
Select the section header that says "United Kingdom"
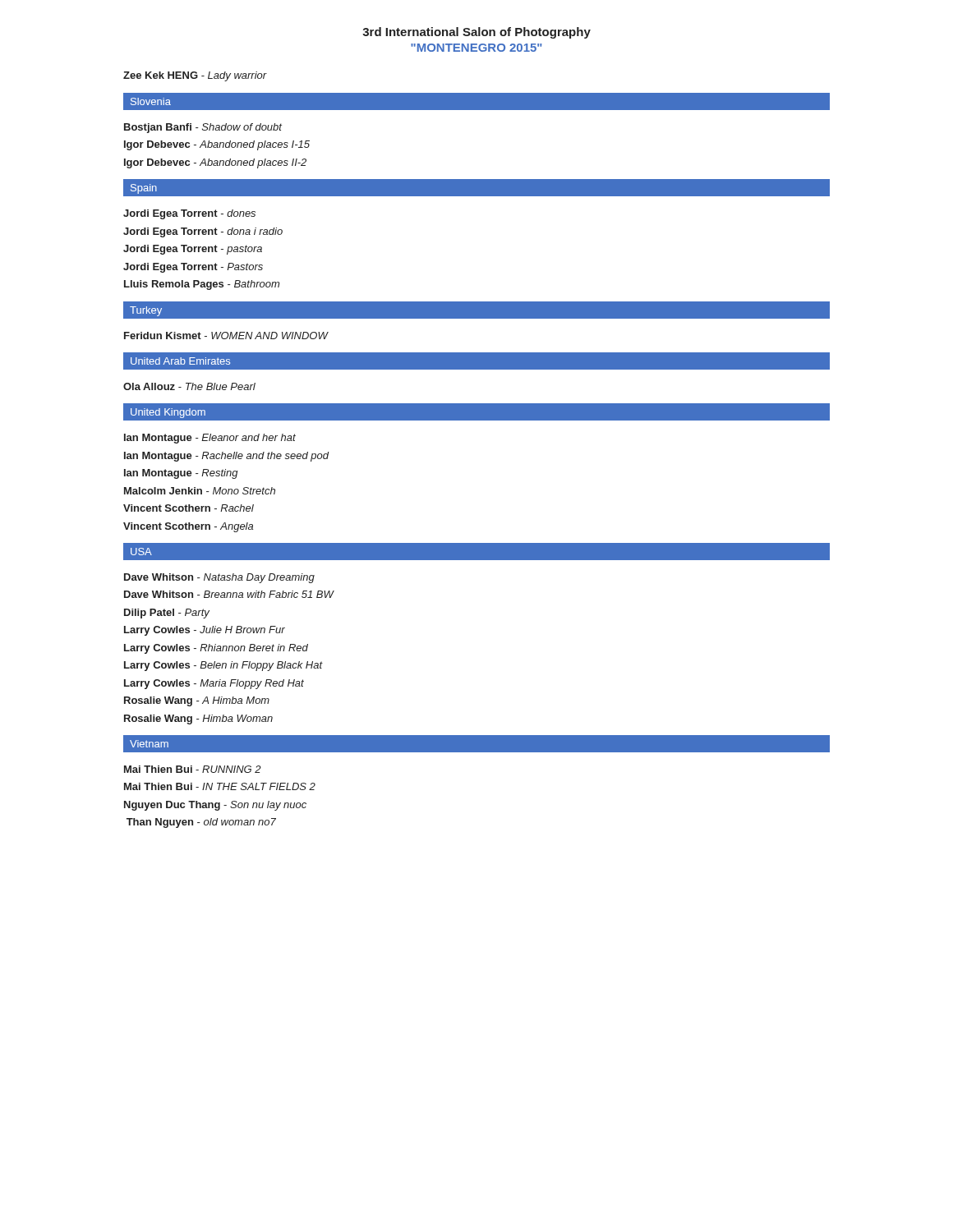pos(168,412)
